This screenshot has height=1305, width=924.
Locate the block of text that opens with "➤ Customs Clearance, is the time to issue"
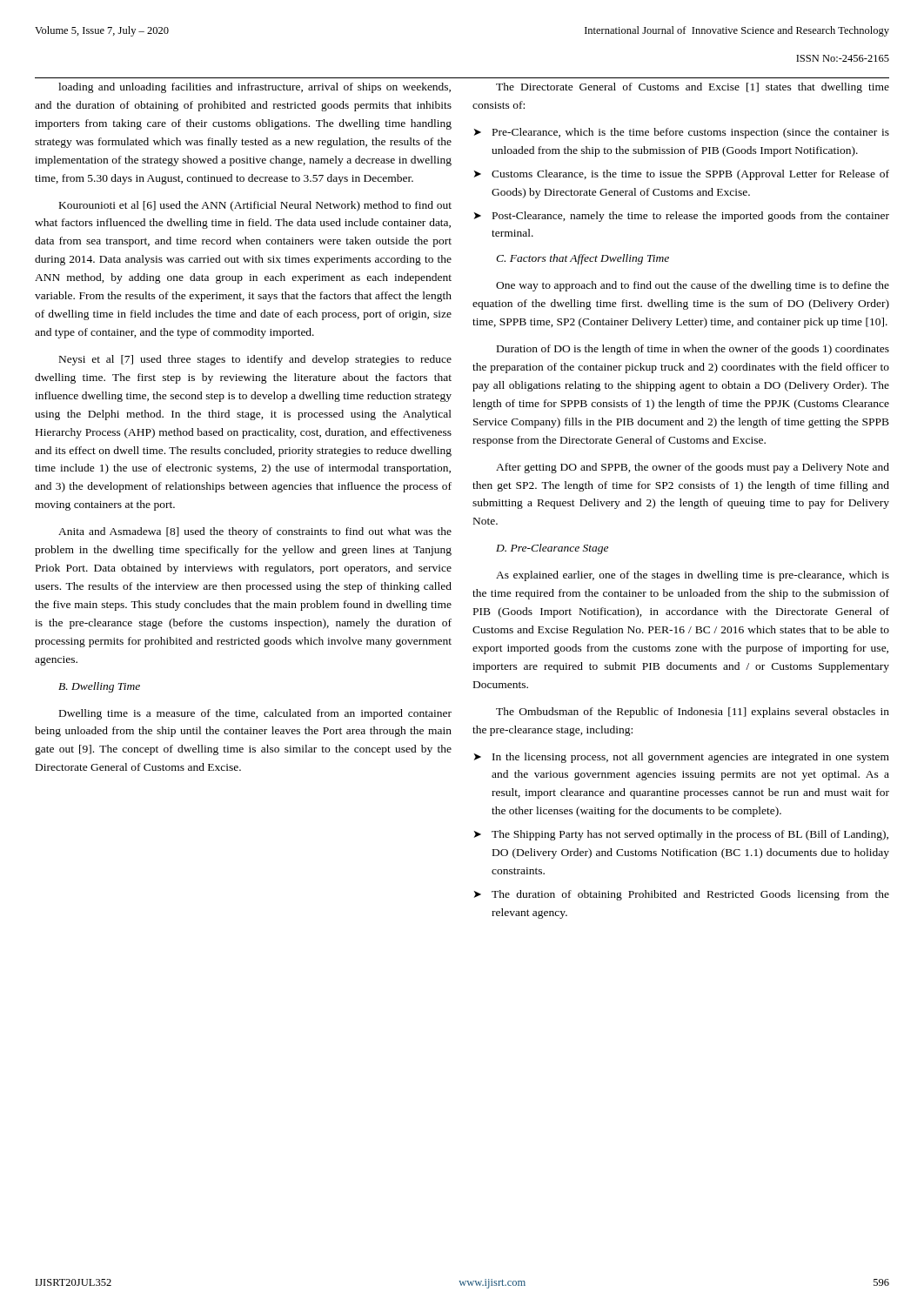[681, 183]
